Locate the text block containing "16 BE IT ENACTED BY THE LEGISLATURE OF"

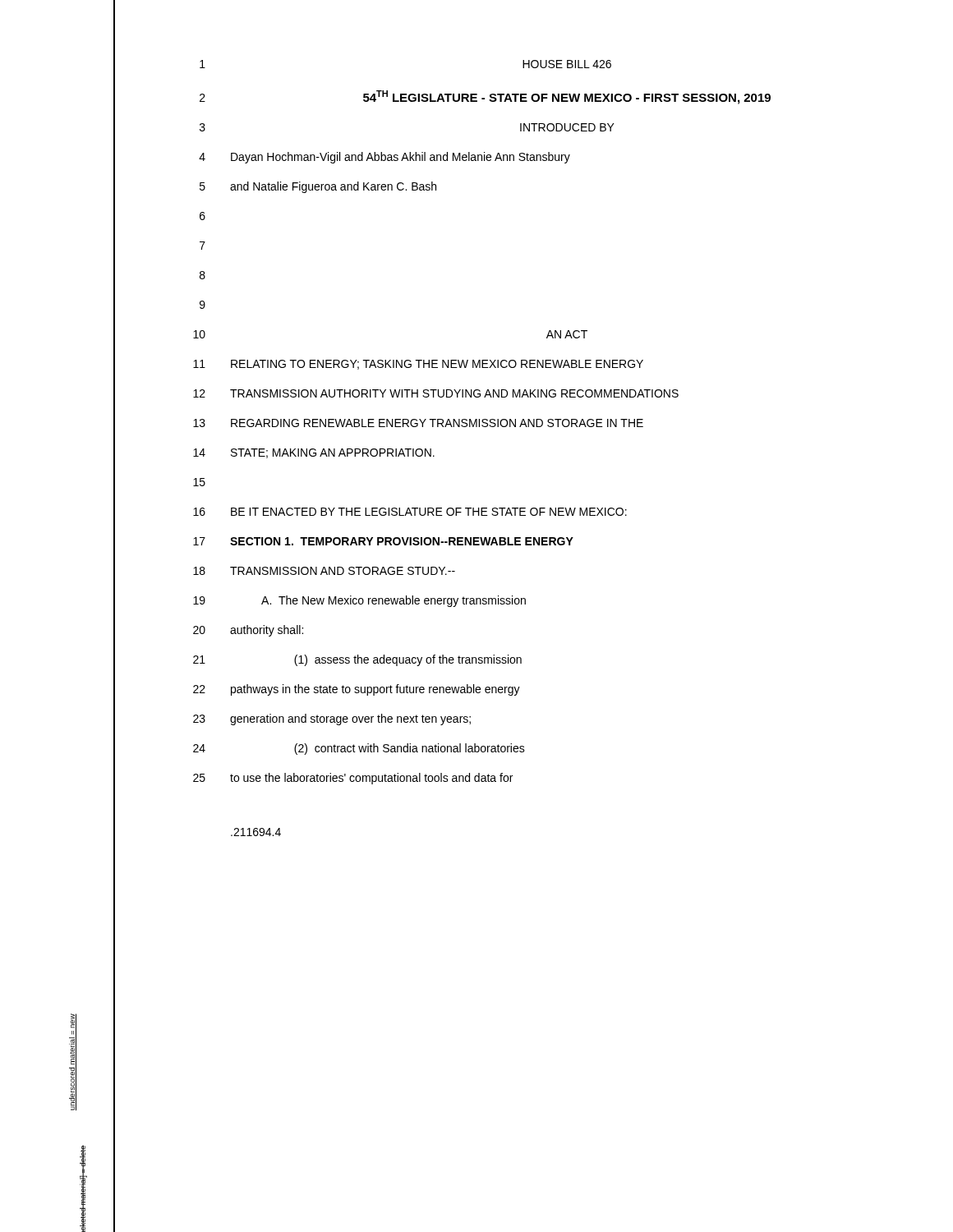534,512
